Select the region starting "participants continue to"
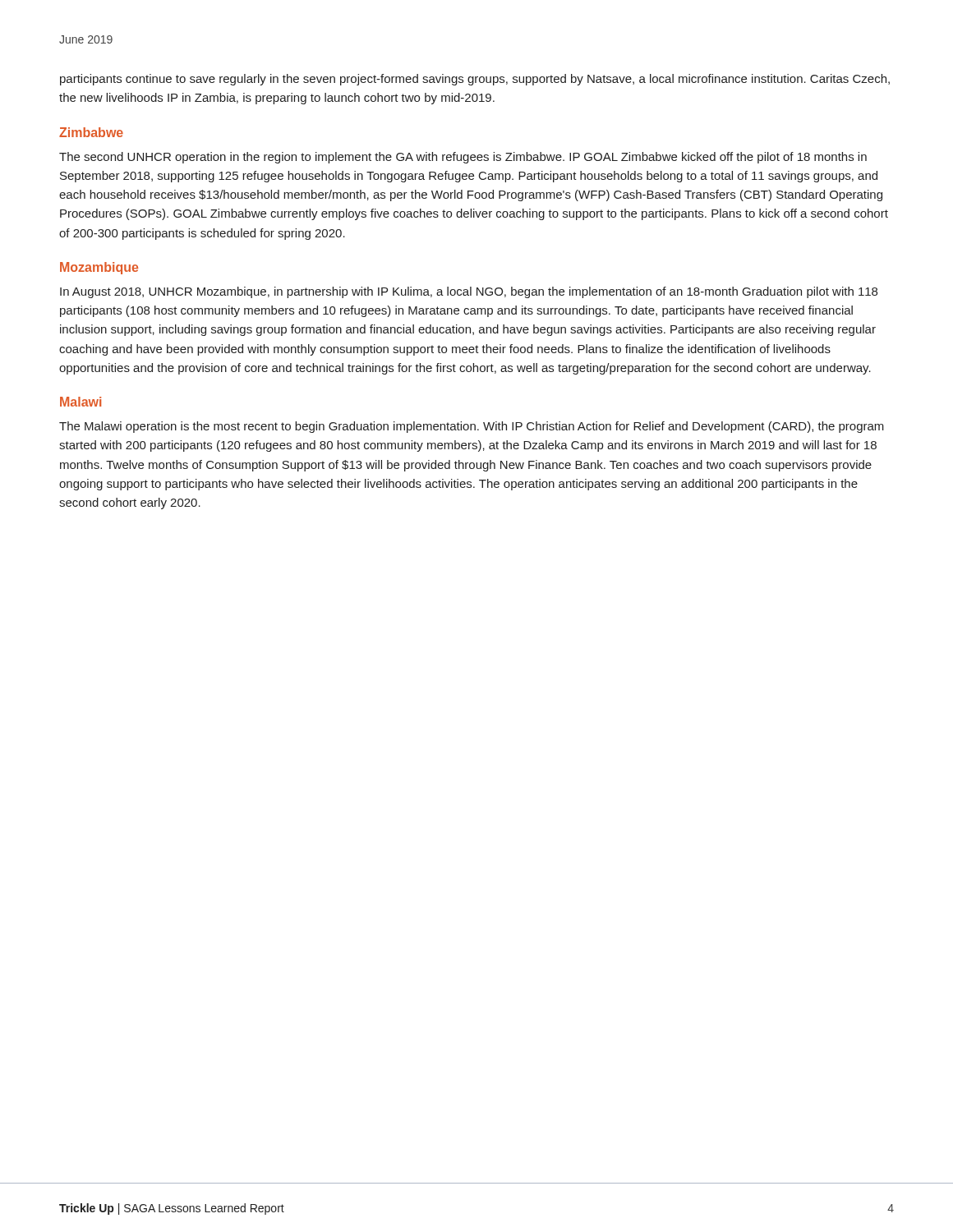The width and height of the screenshot is (953, 1232). tap(475, 88)
